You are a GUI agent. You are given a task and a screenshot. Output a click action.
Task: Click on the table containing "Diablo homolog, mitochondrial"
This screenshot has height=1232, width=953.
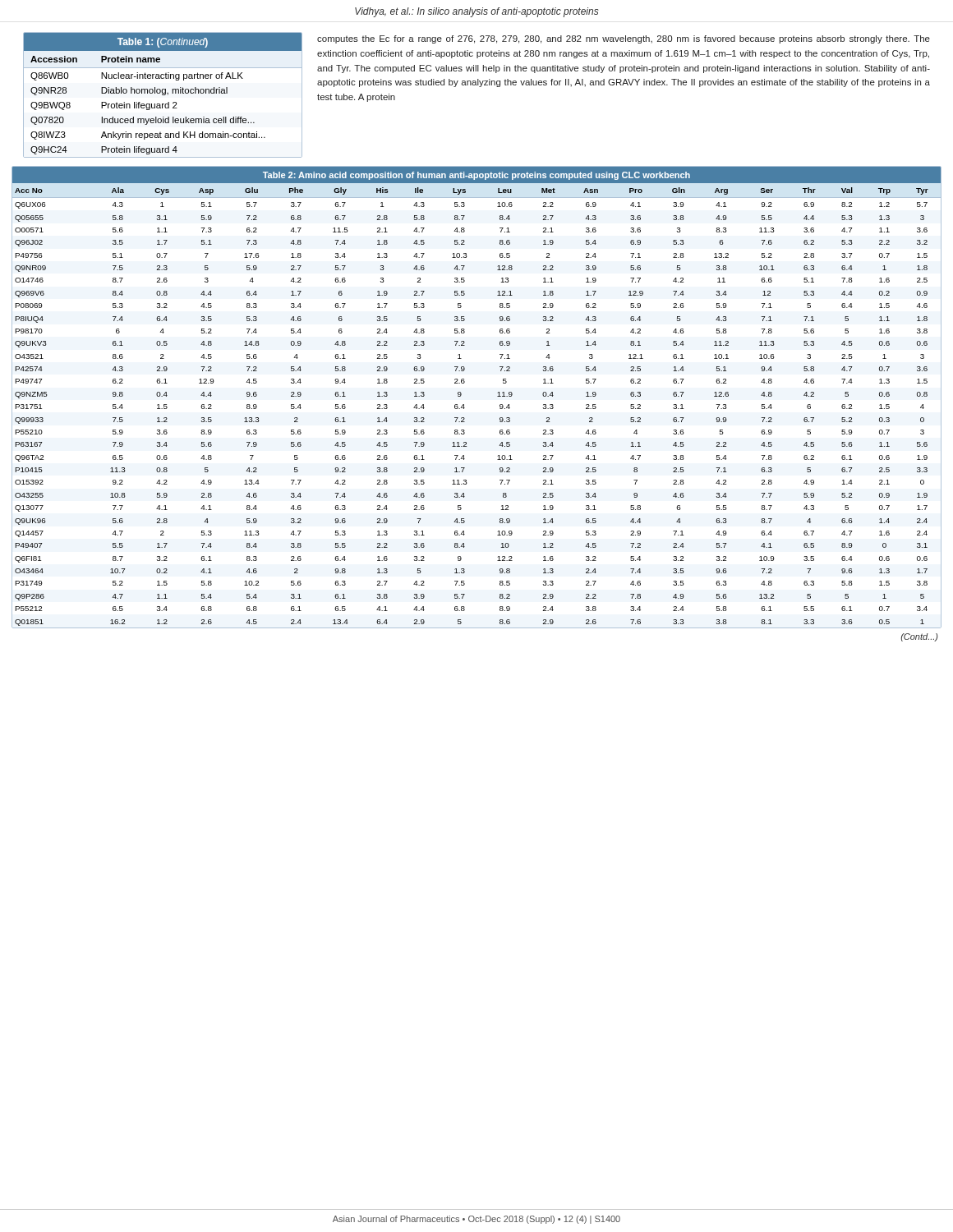tap(163, 95)
